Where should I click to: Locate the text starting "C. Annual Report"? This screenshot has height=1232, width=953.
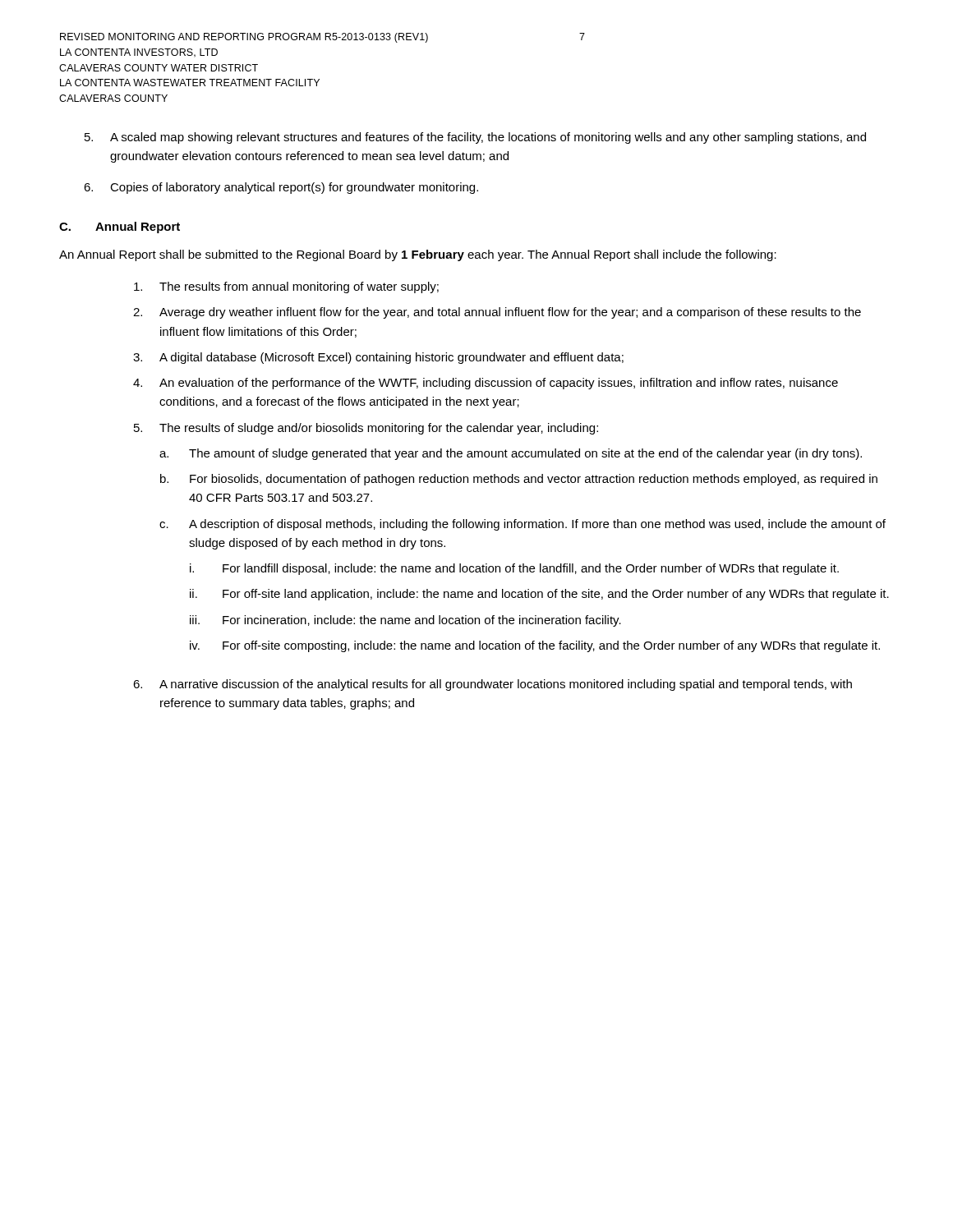pos(120,226)
